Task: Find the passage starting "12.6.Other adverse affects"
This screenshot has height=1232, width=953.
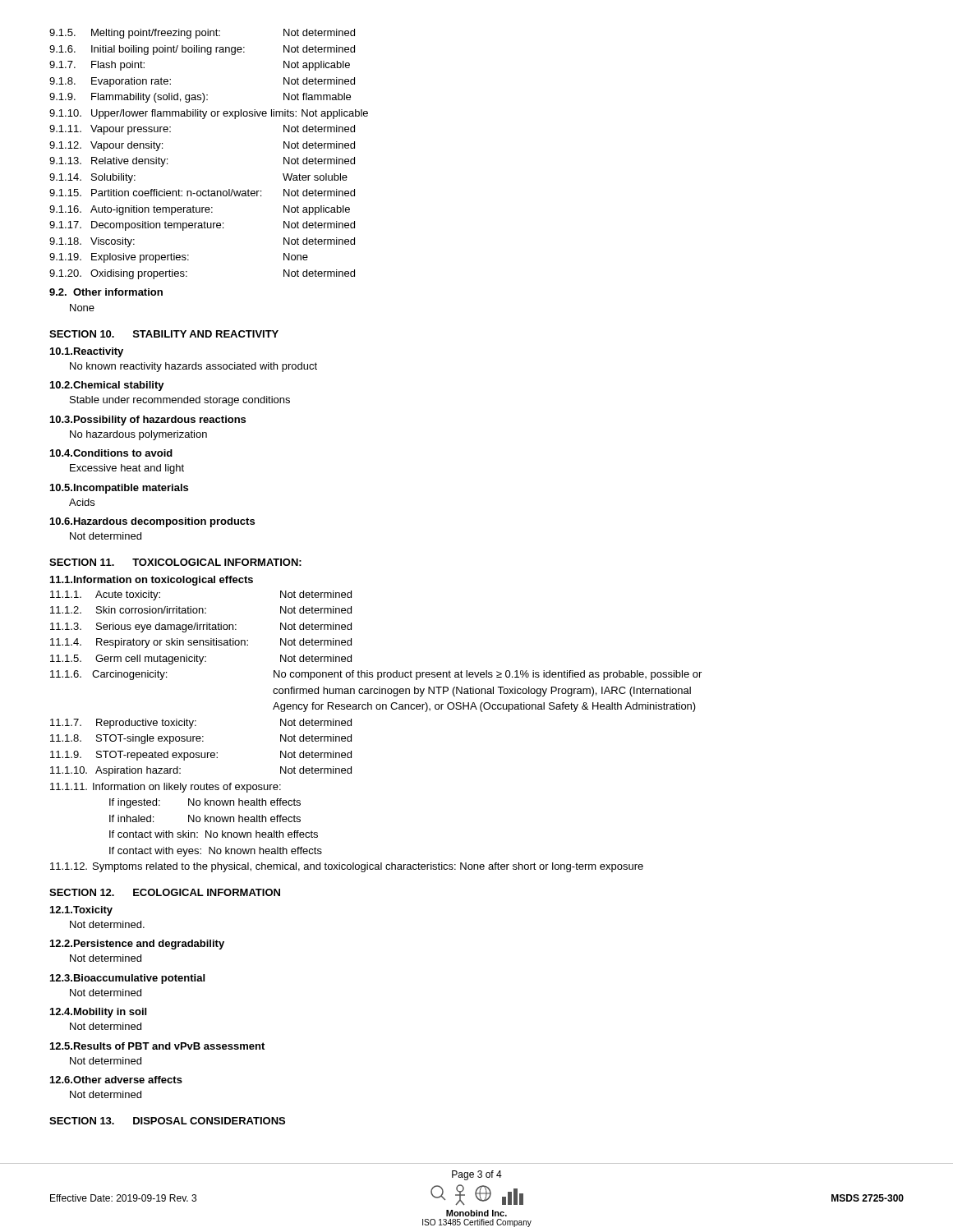Action: [x=116, y=1080]
